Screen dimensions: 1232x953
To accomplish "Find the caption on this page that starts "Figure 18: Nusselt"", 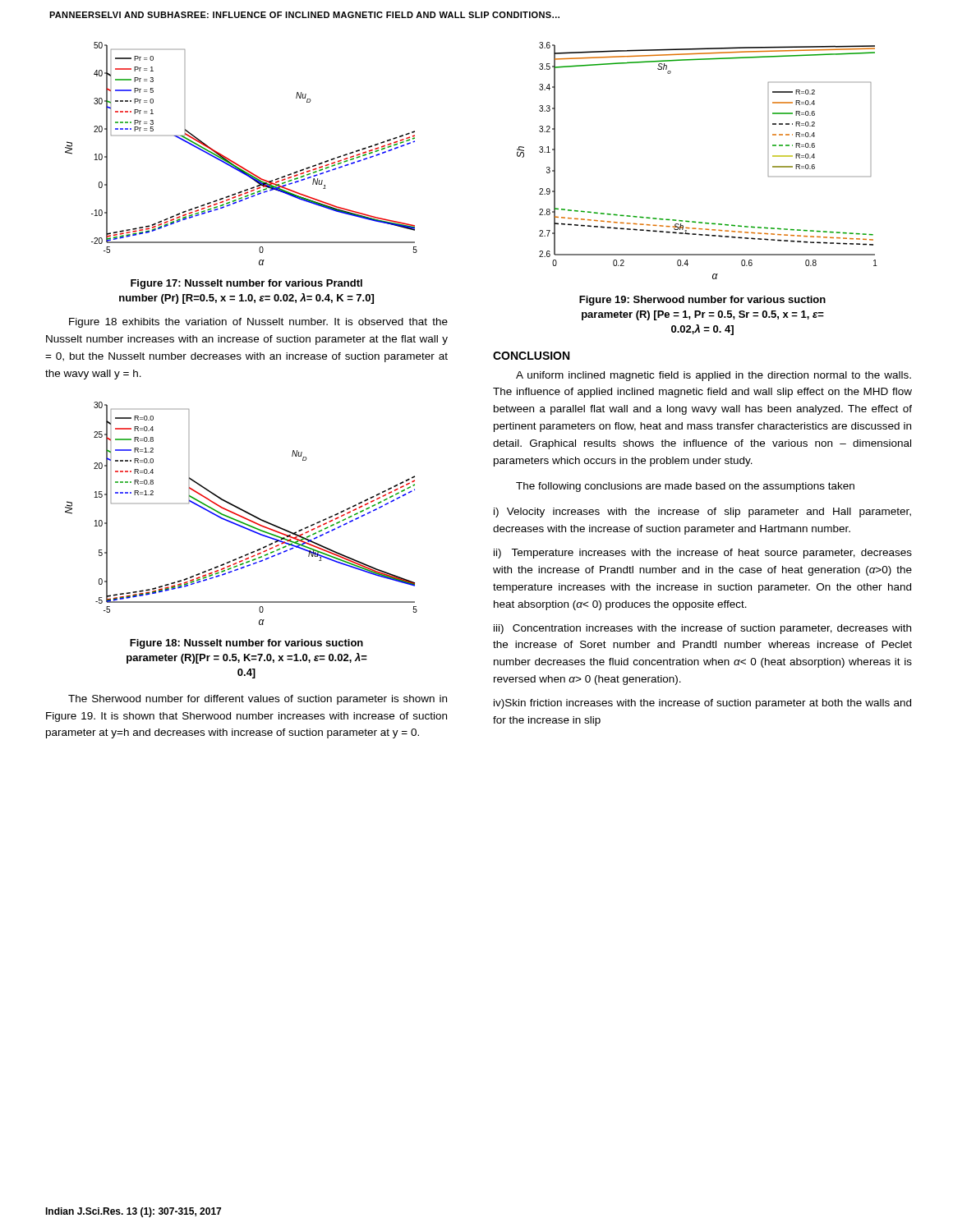I will point(246,658).
